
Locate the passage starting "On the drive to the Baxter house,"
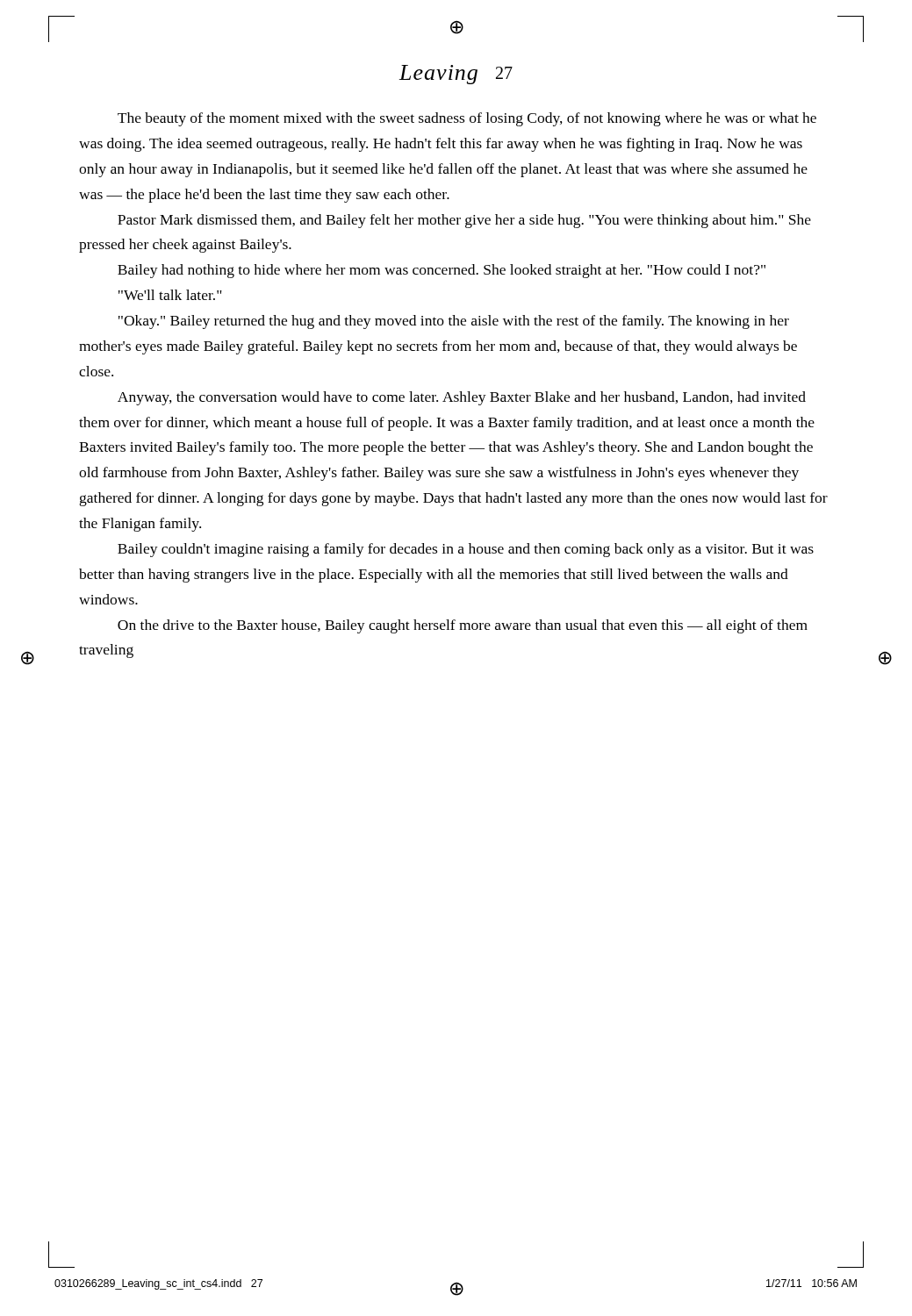(x=456, y=637)
